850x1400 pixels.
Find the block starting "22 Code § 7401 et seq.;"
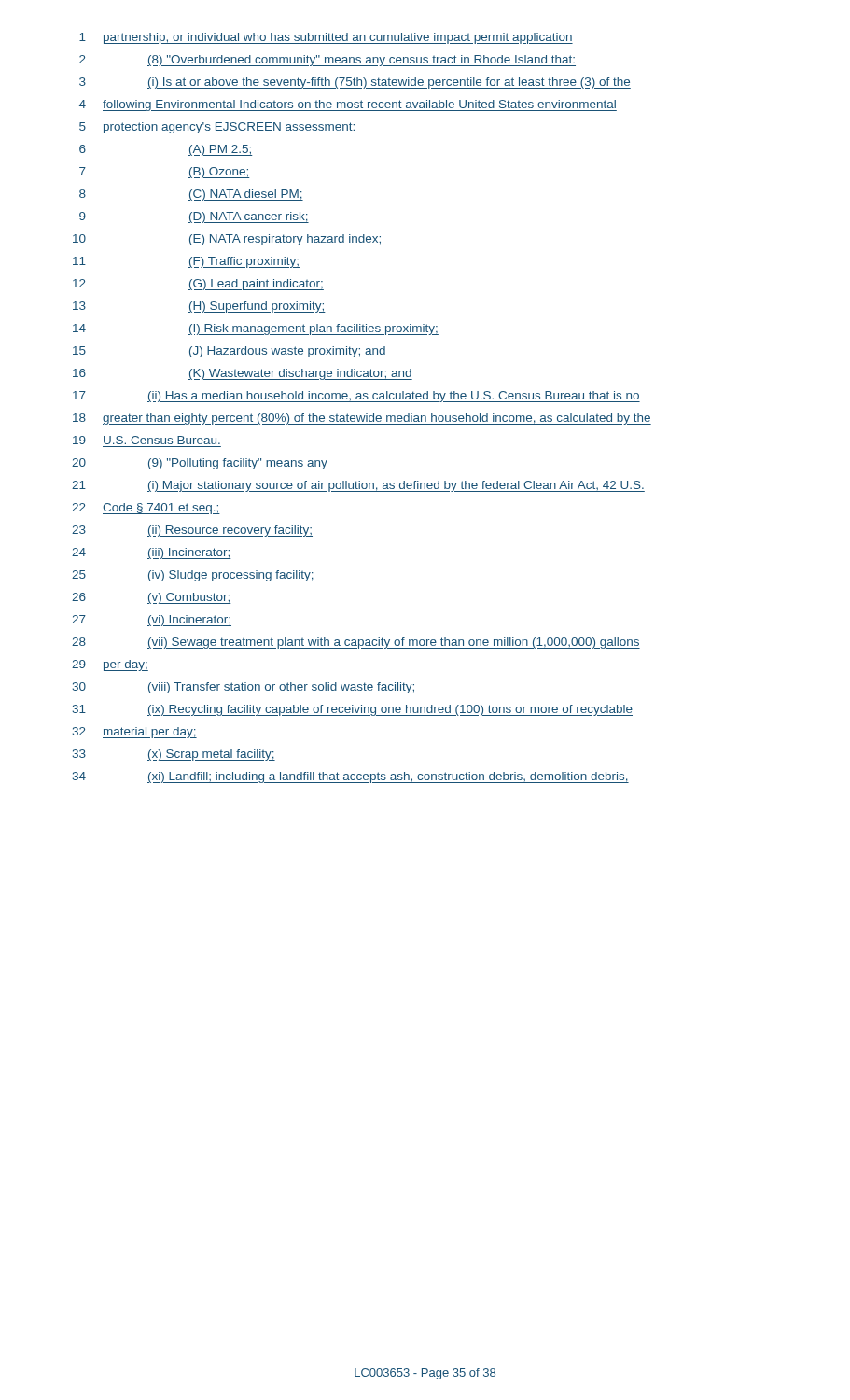tap(146, 509)
